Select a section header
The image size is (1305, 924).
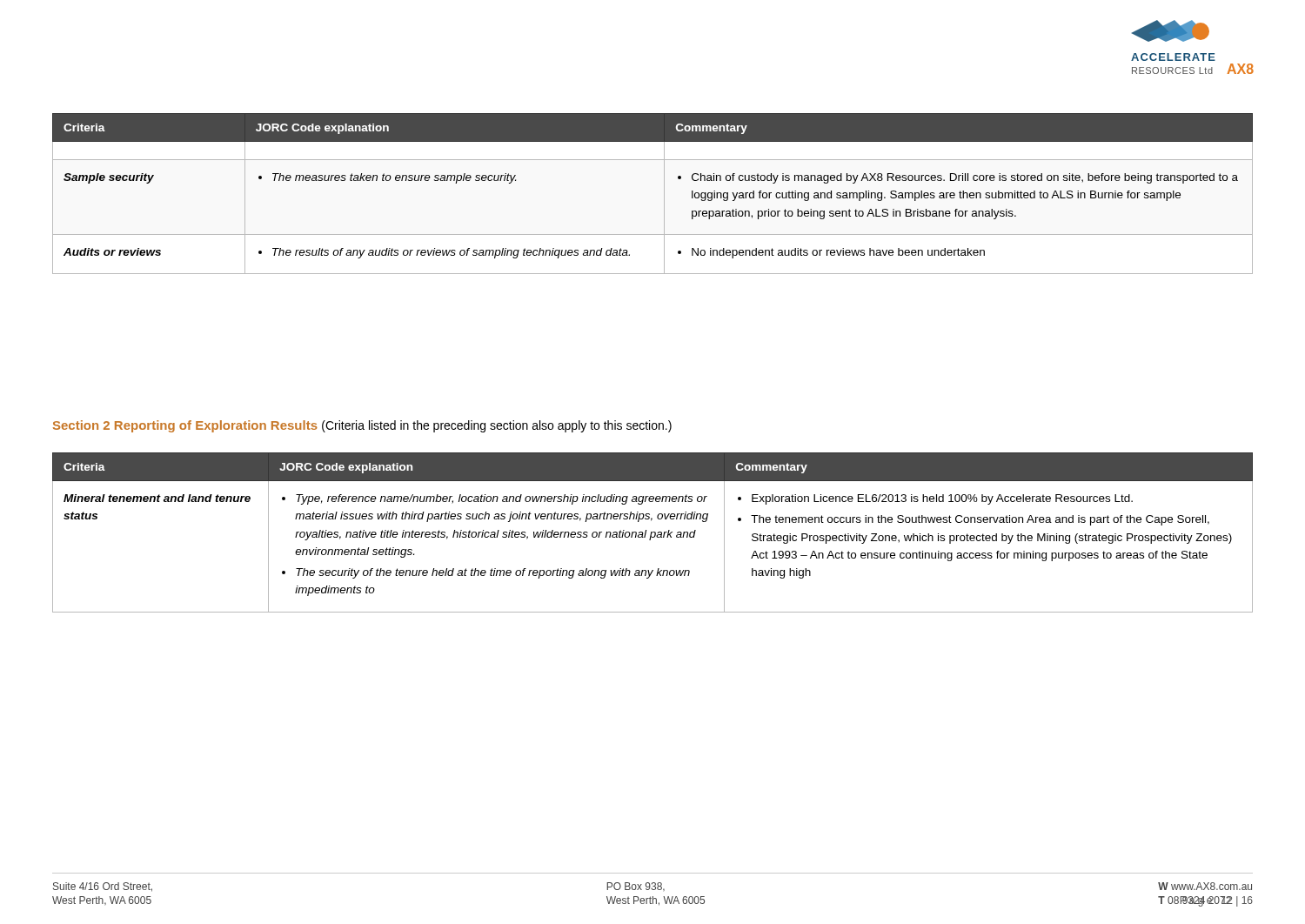tap(652, 425)
